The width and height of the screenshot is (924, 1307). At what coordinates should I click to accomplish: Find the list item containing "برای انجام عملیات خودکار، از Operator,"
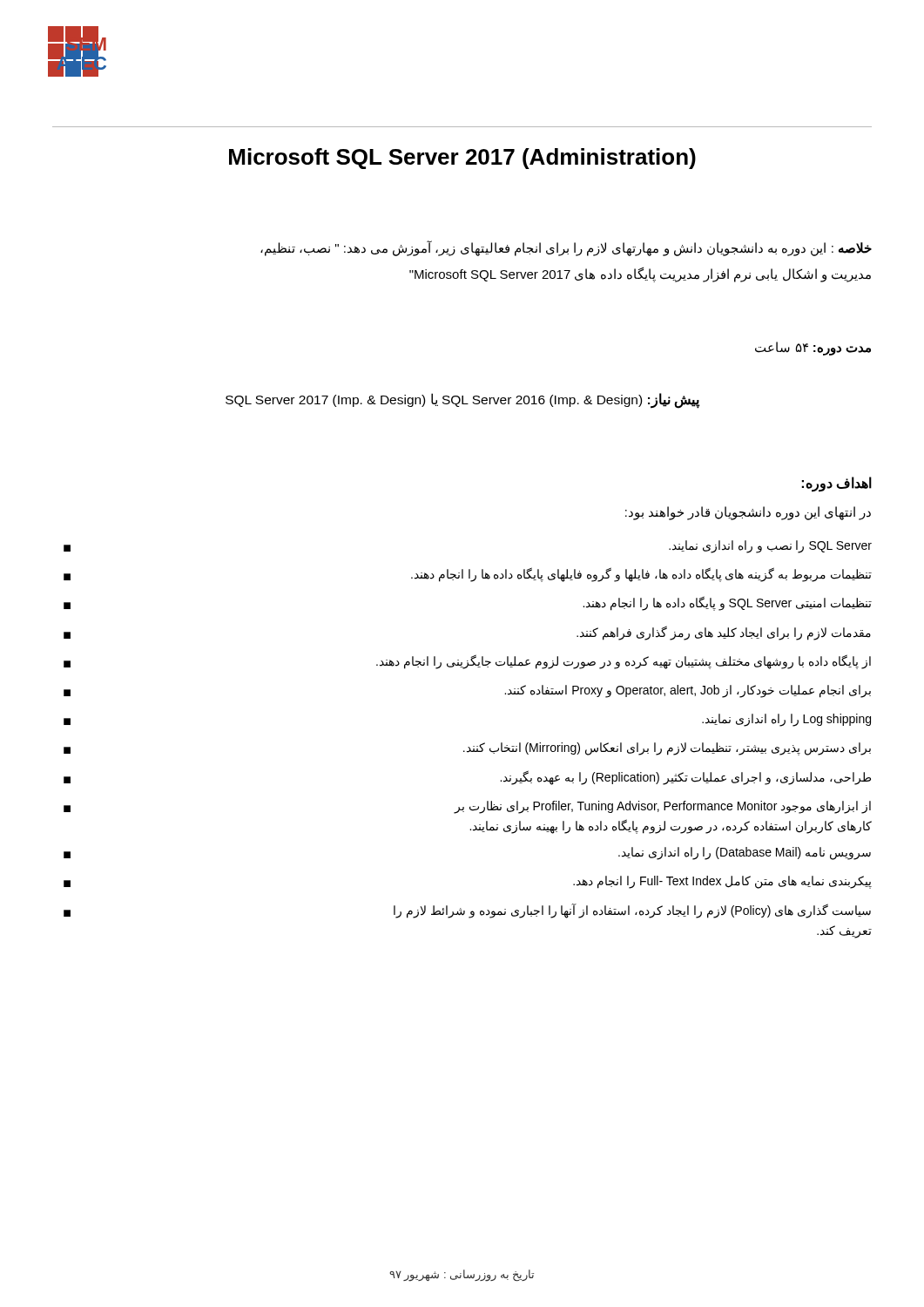point(691,691)
